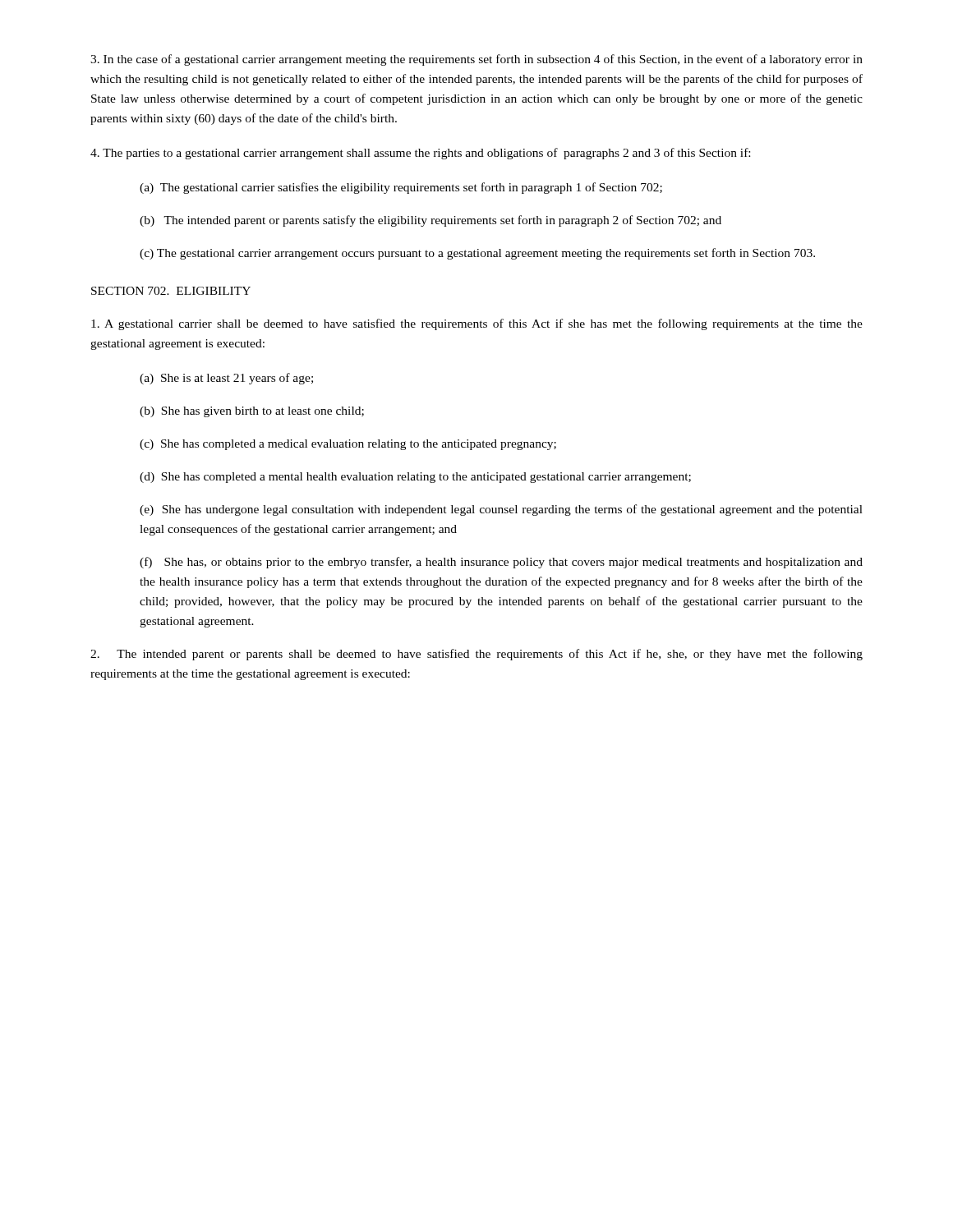The height and width of the screenshot is (1232, 953).
Task: Point to the block beginning "(a) She is at least 21"
Action: click(227, 378)
